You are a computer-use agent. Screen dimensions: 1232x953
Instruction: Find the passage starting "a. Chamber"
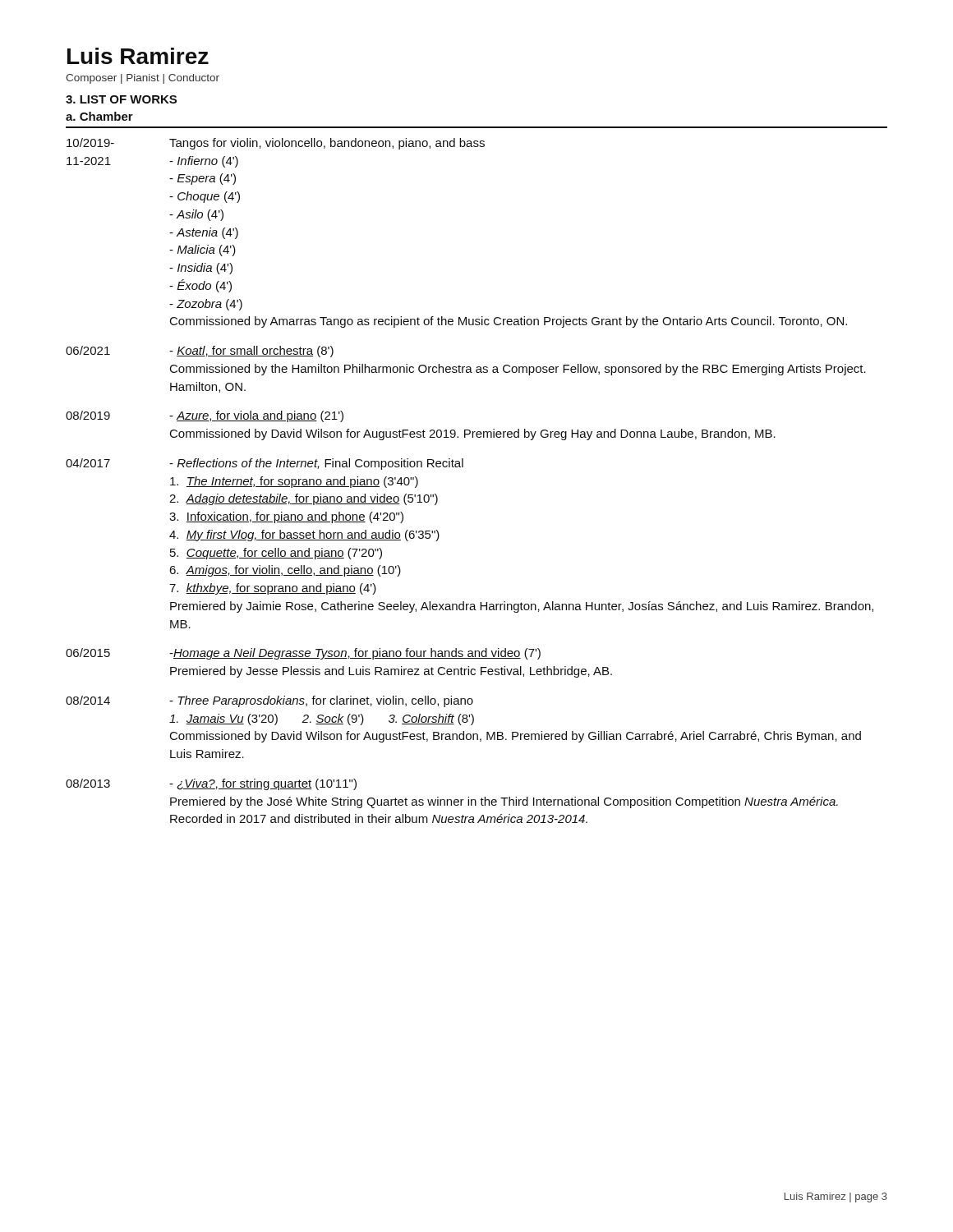[476, 119]
